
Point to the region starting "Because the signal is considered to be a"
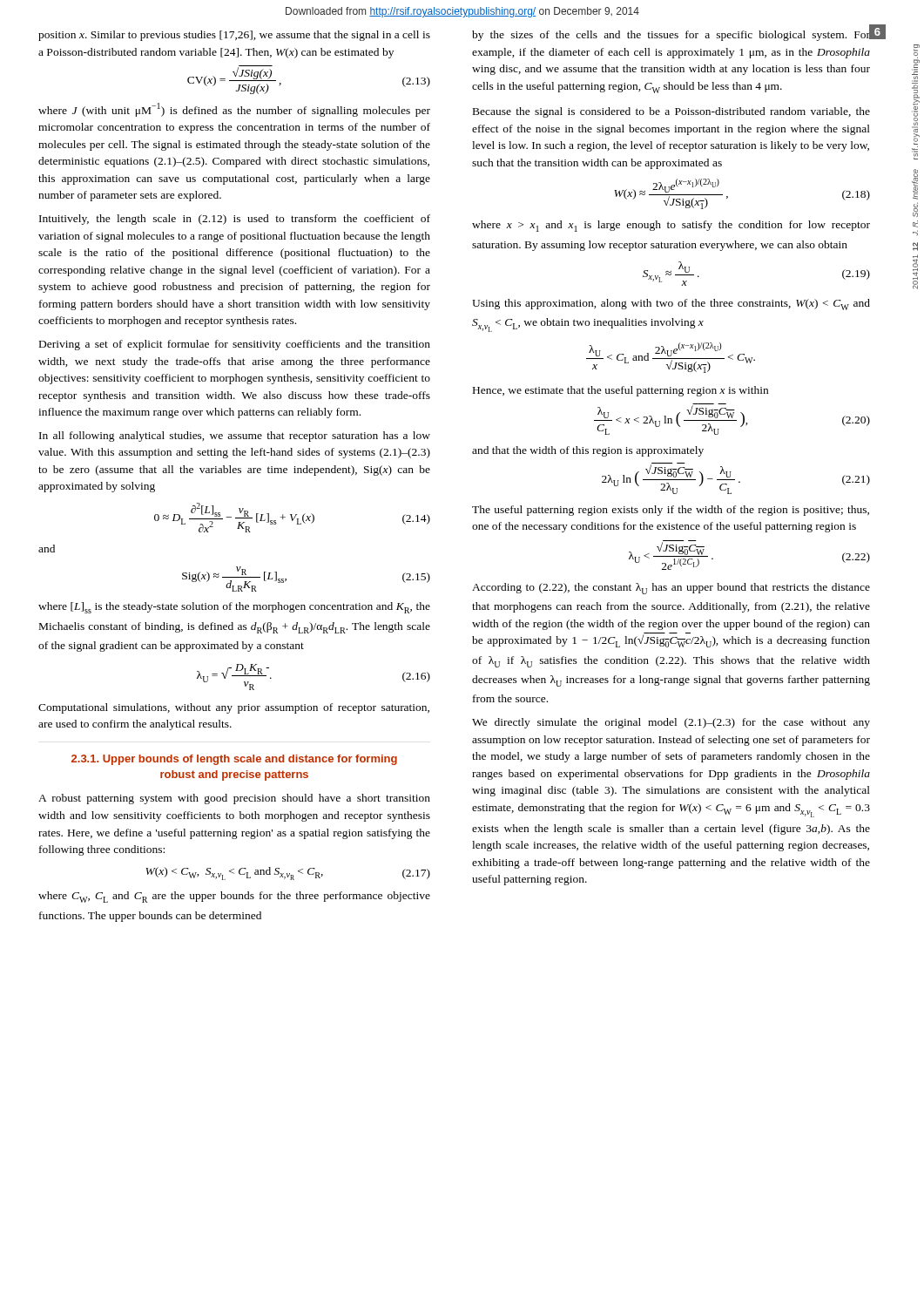coord(671,137)
